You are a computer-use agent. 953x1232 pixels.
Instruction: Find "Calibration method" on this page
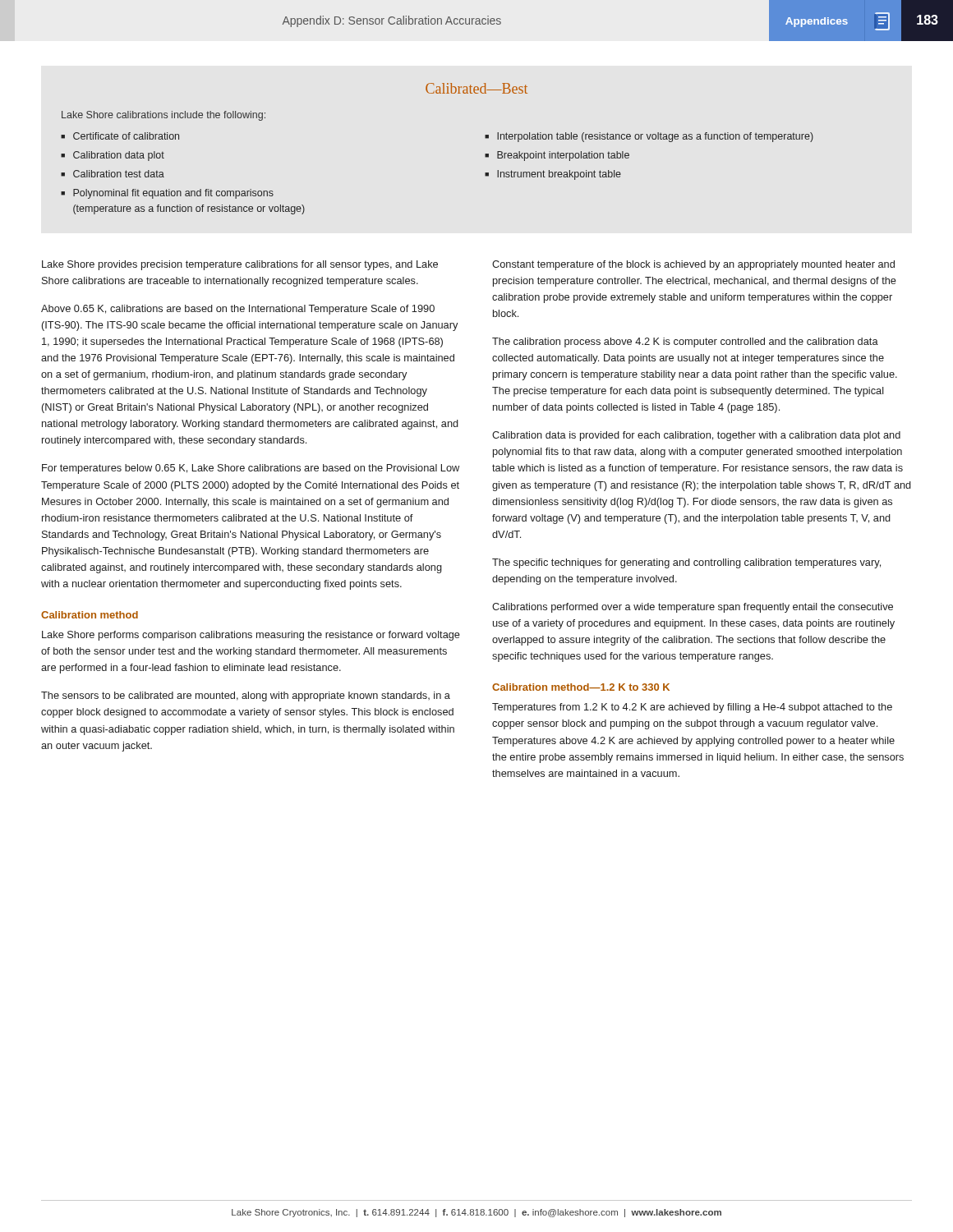90,615
